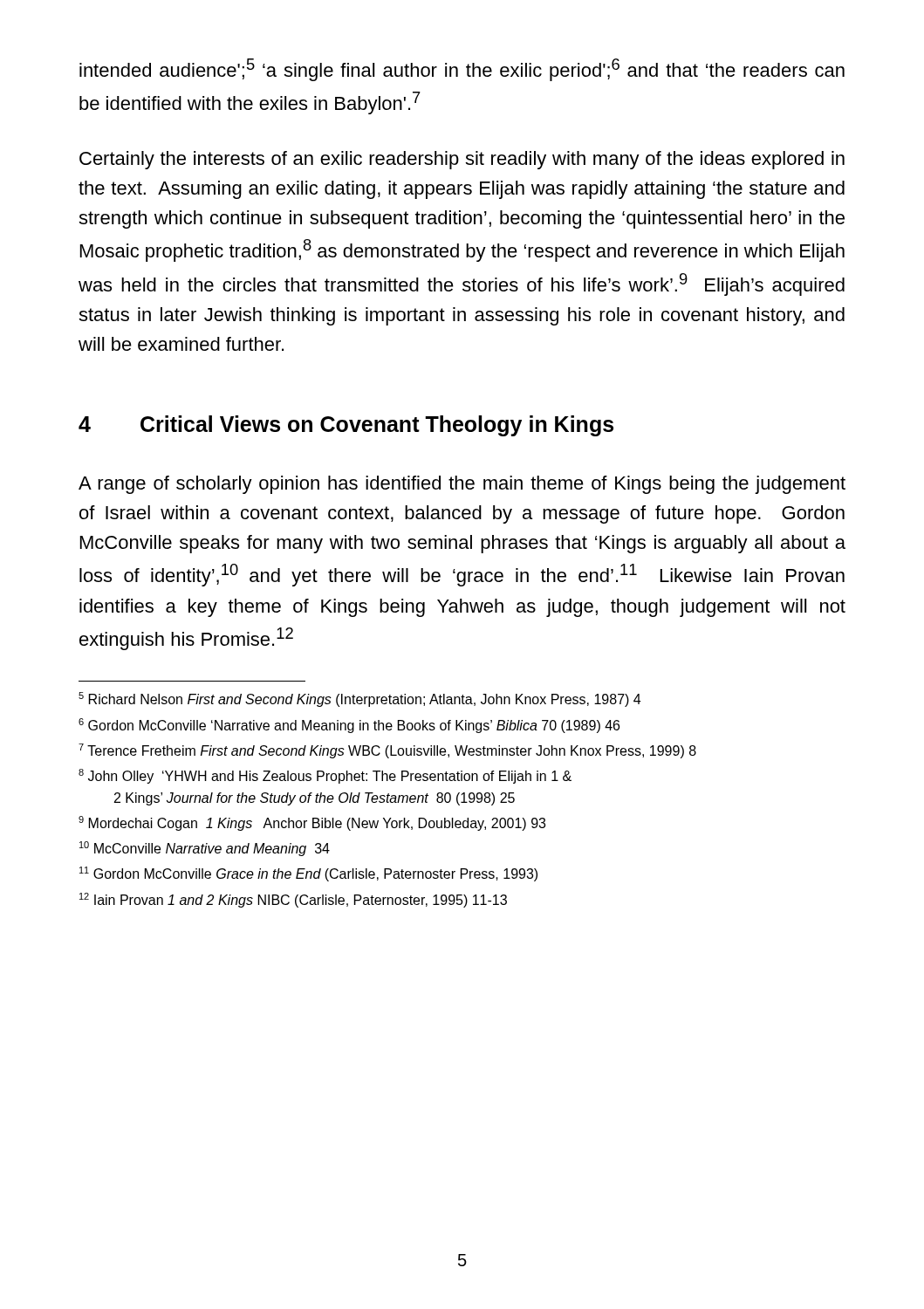Locate the section header
924x1309 pixels.
coord(346,425)
